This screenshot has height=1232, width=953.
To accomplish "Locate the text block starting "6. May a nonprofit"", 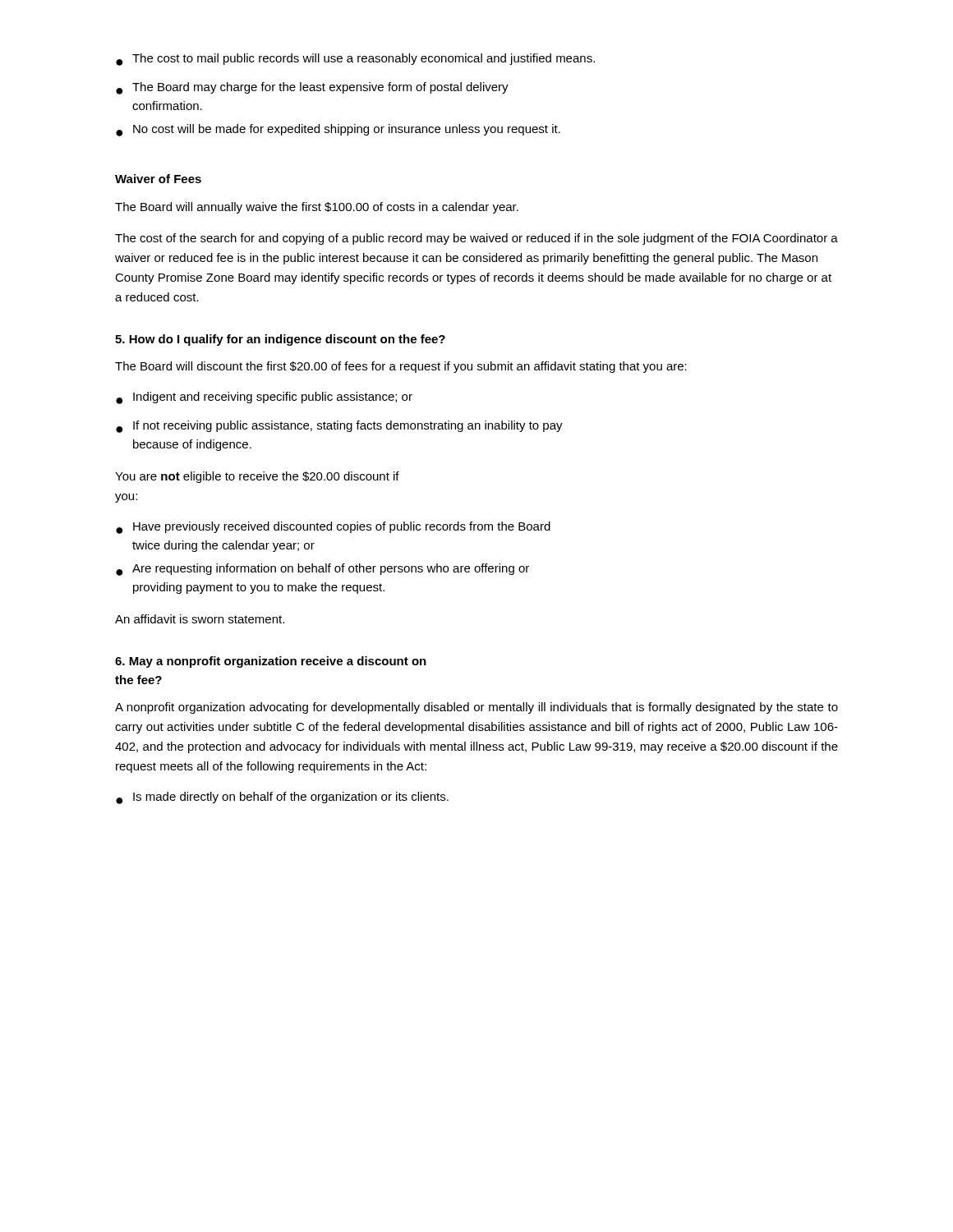I will tap(271, 670).
